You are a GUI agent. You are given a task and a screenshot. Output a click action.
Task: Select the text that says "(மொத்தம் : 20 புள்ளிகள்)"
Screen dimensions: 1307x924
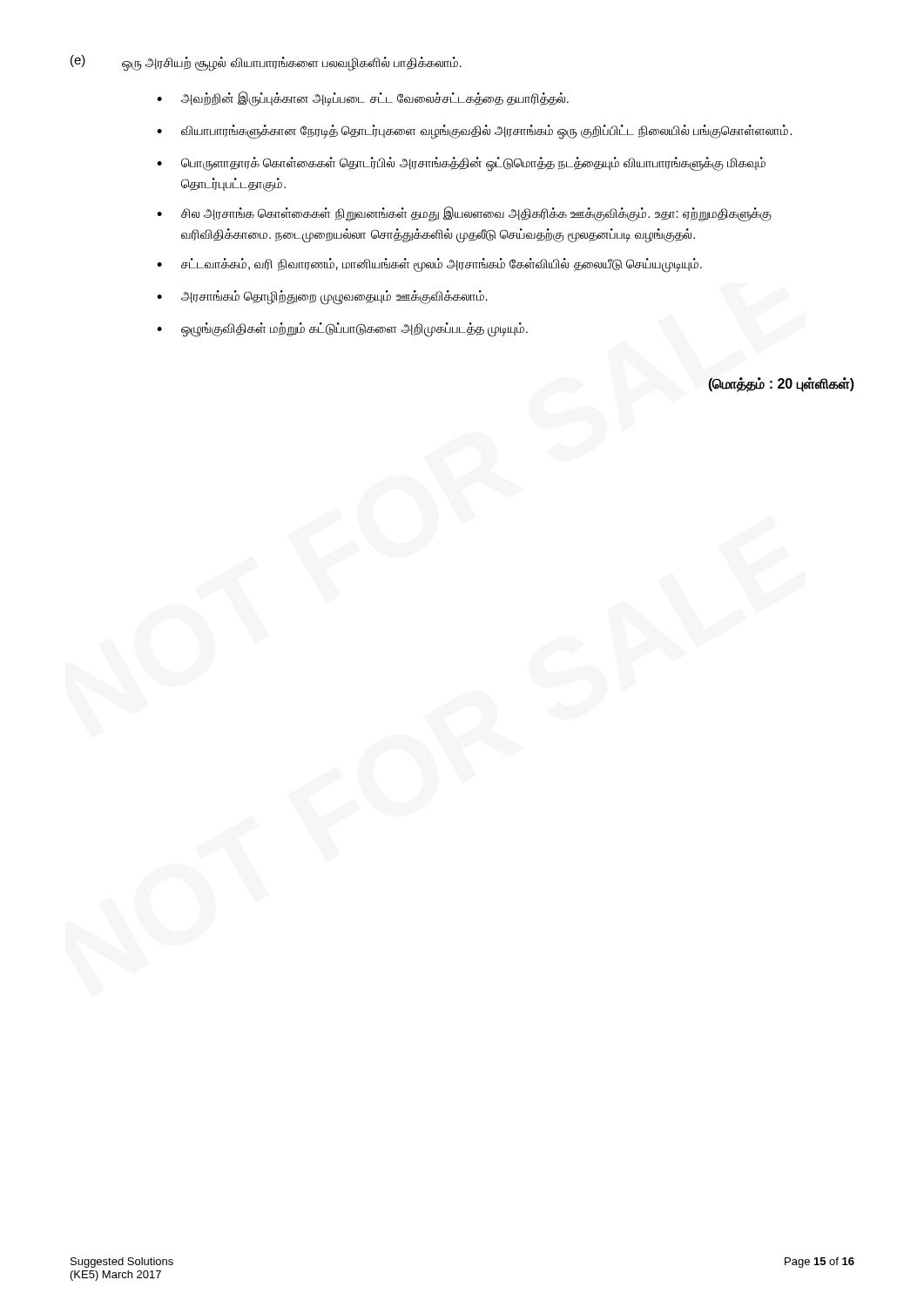point(781,384)
